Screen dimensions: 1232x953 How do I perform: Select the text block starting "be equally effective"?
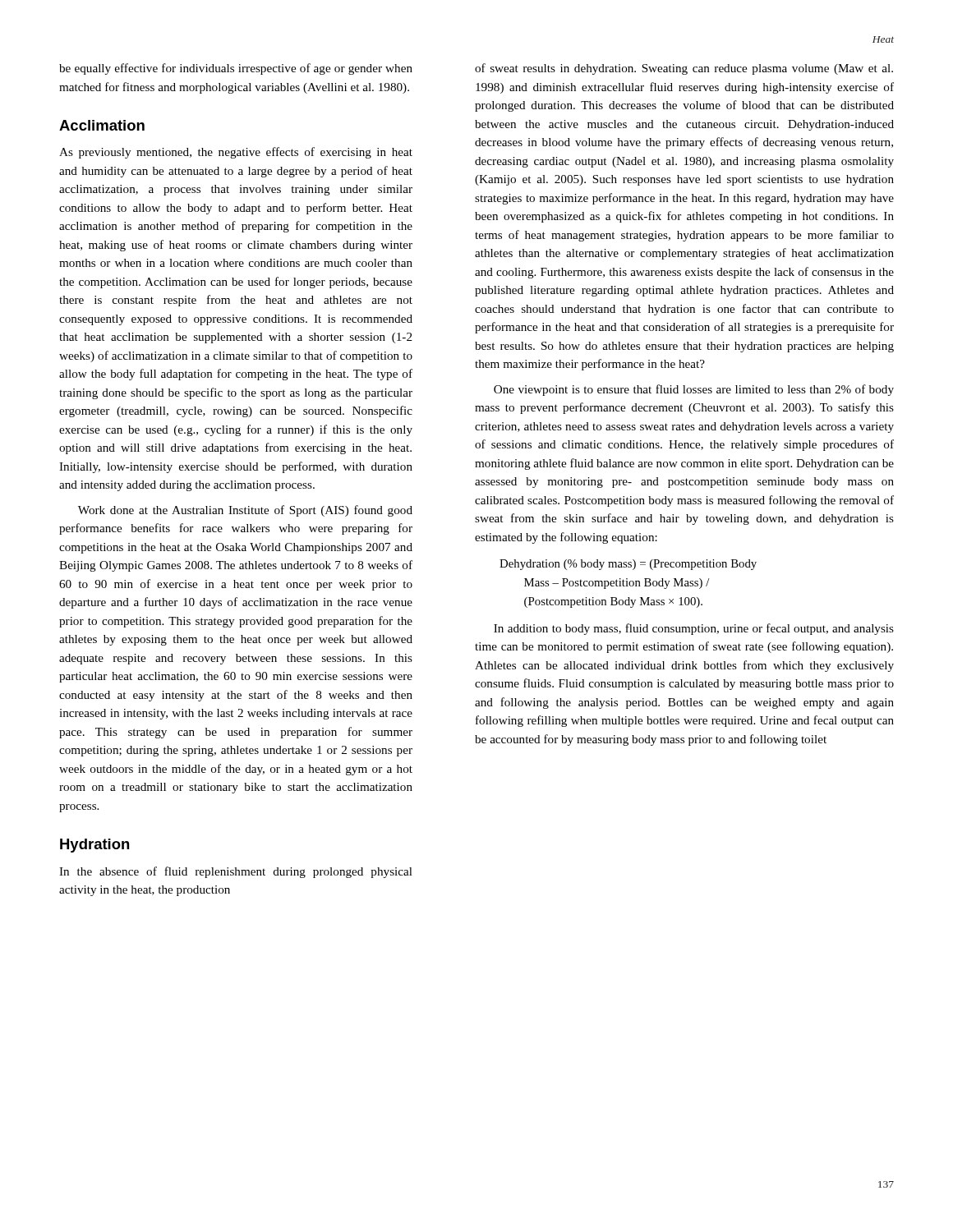click(236, 78)
